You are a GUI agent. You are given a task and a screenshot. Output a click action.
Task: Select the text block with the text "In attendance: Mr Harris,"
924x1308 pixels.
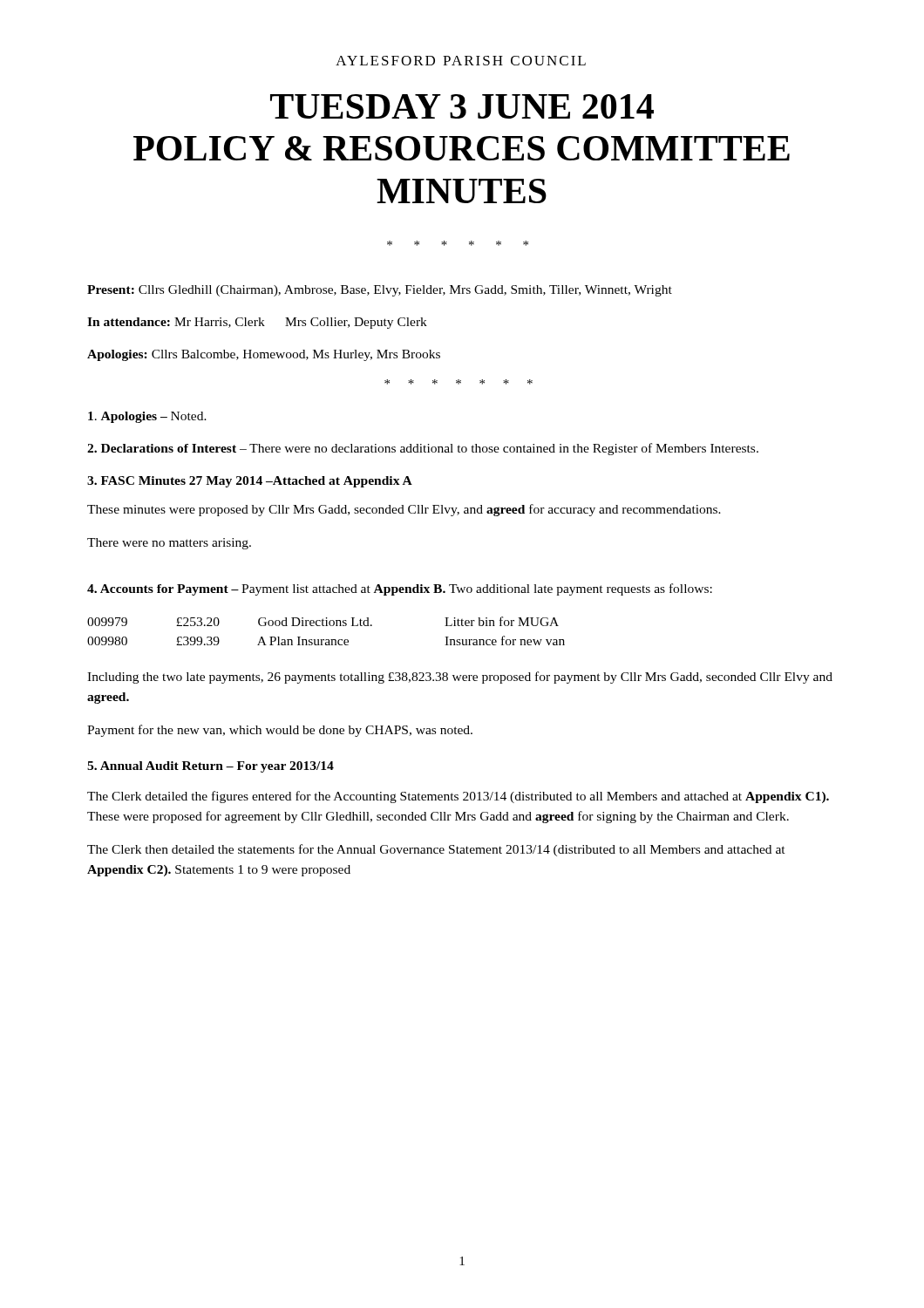tap(257, 321)
